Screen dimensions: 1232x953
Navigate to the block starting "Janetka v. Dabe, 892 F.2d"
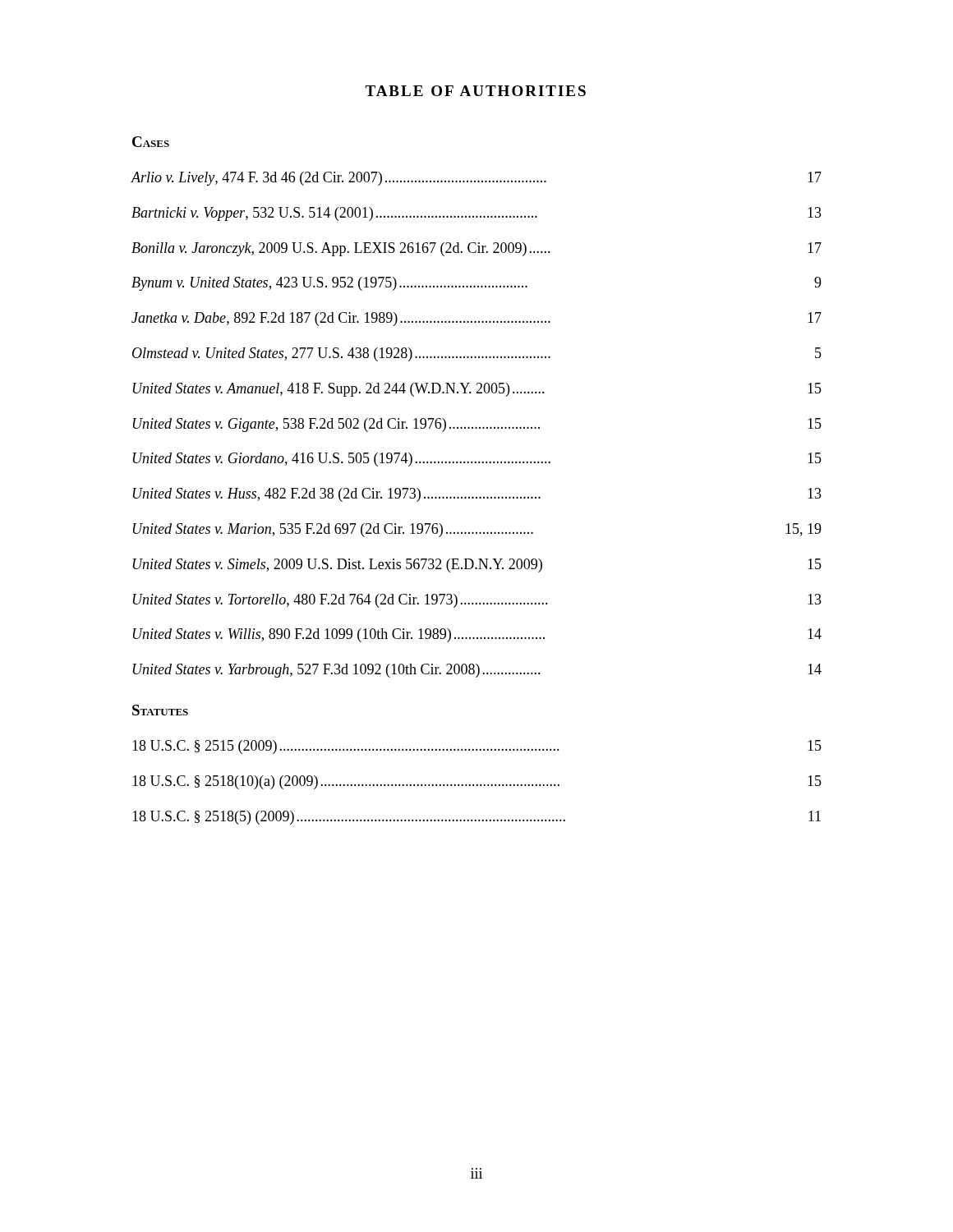(476, 318)
